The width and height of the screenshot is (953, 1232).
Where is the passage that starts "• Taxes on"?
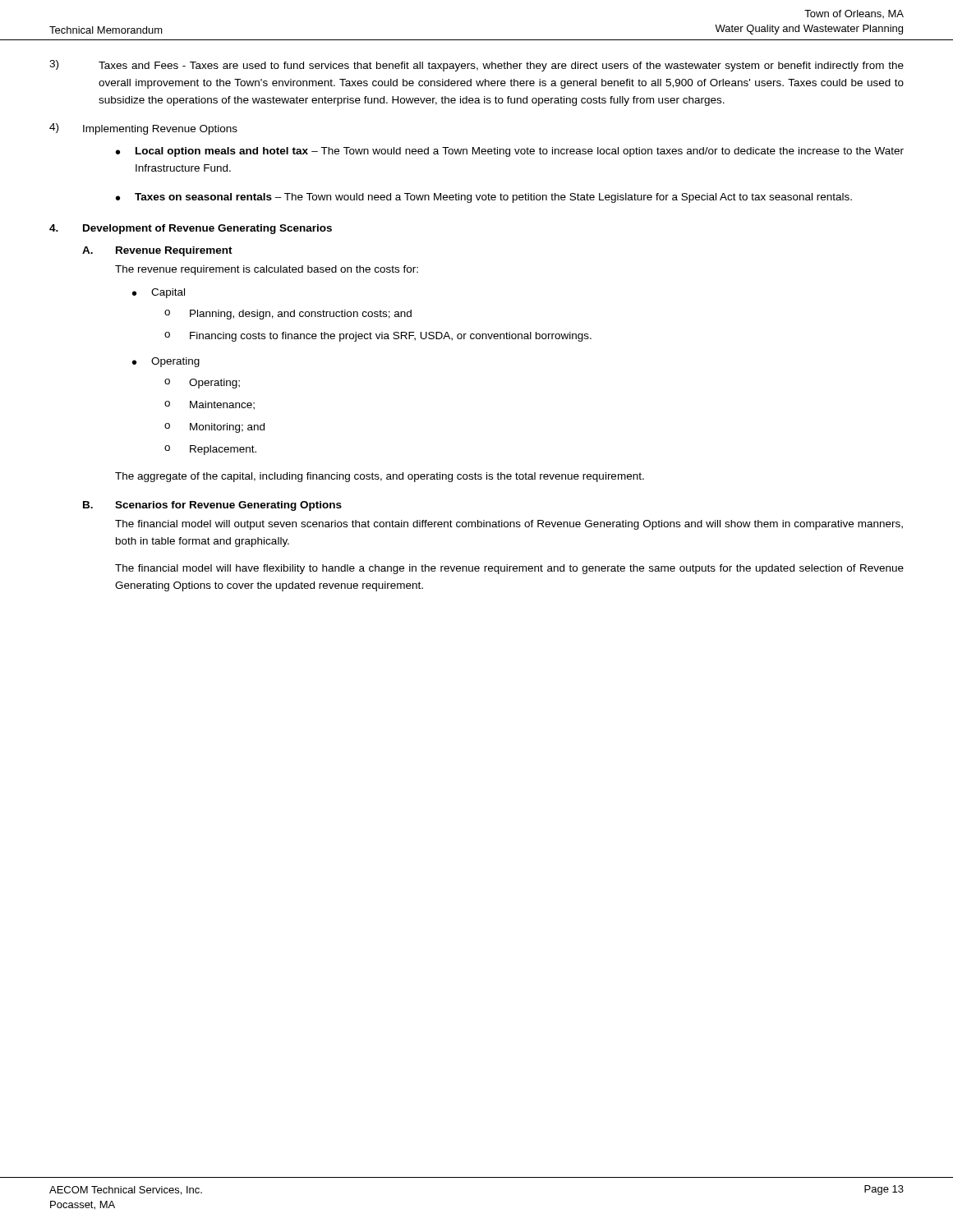(509, 198)
